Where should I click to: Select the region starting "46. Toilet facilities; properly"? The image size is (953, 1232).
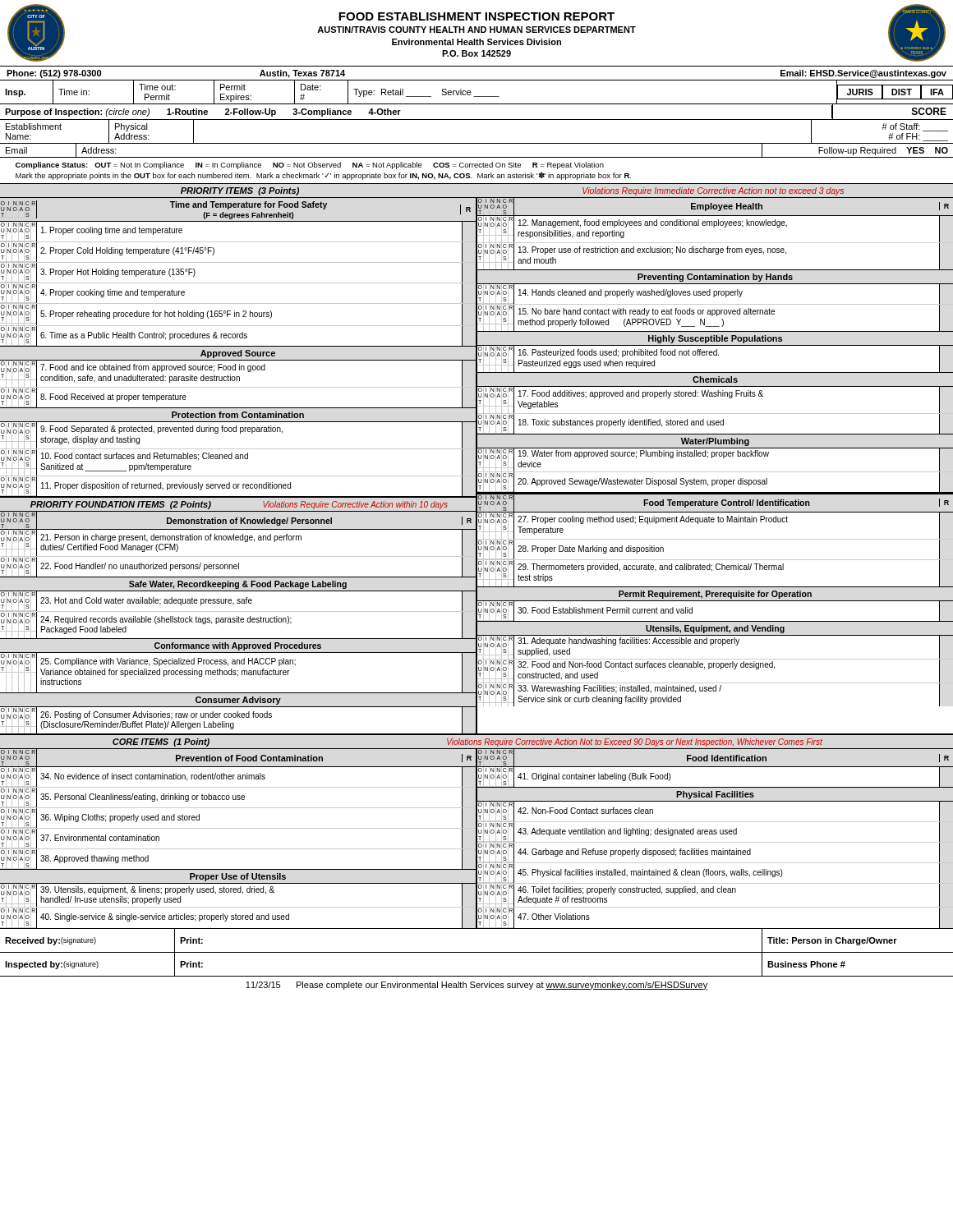[627, 895]
